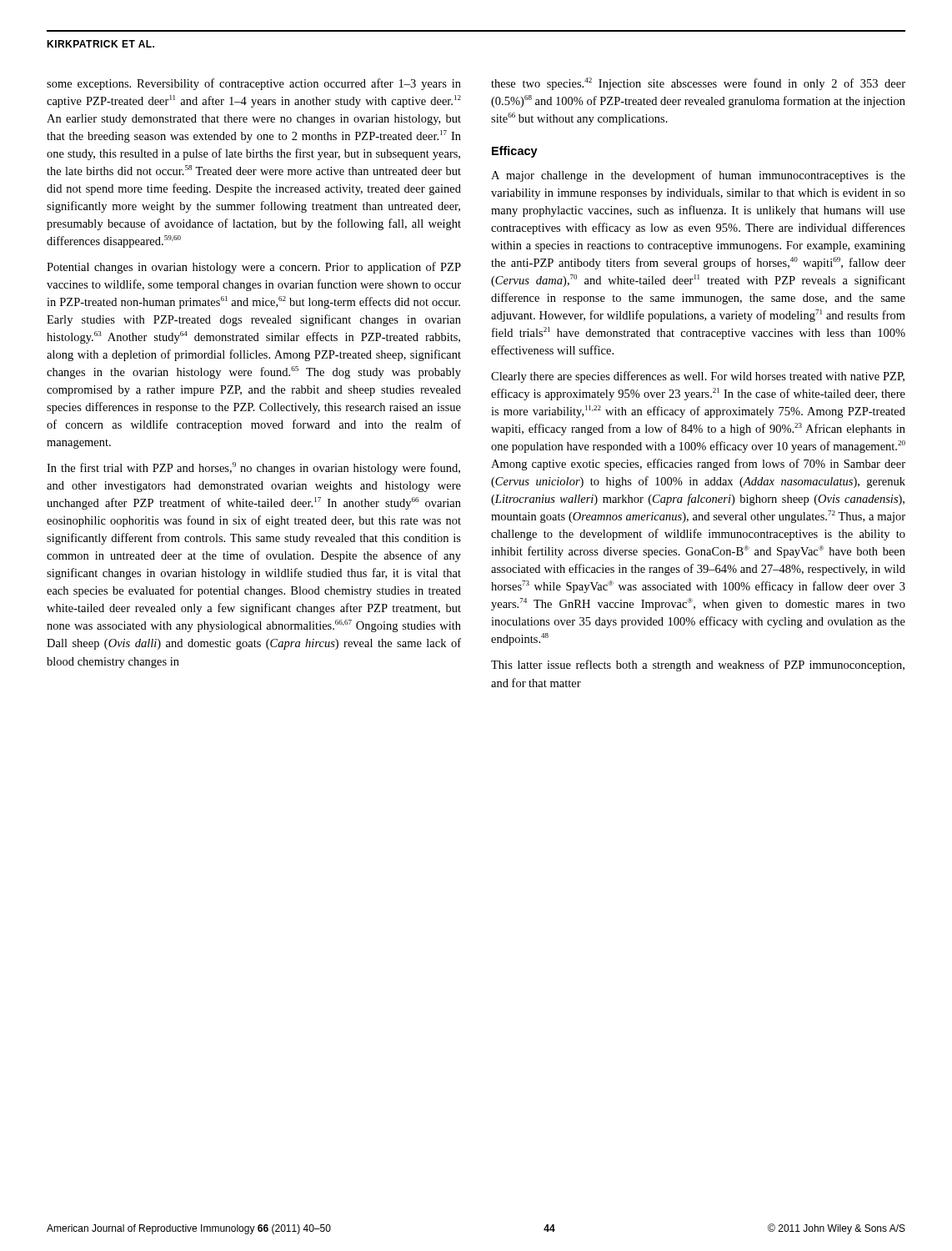Viewport: 952px width, 1251px height.
Task: Locate a section header
Action: [x=514, y=151]
